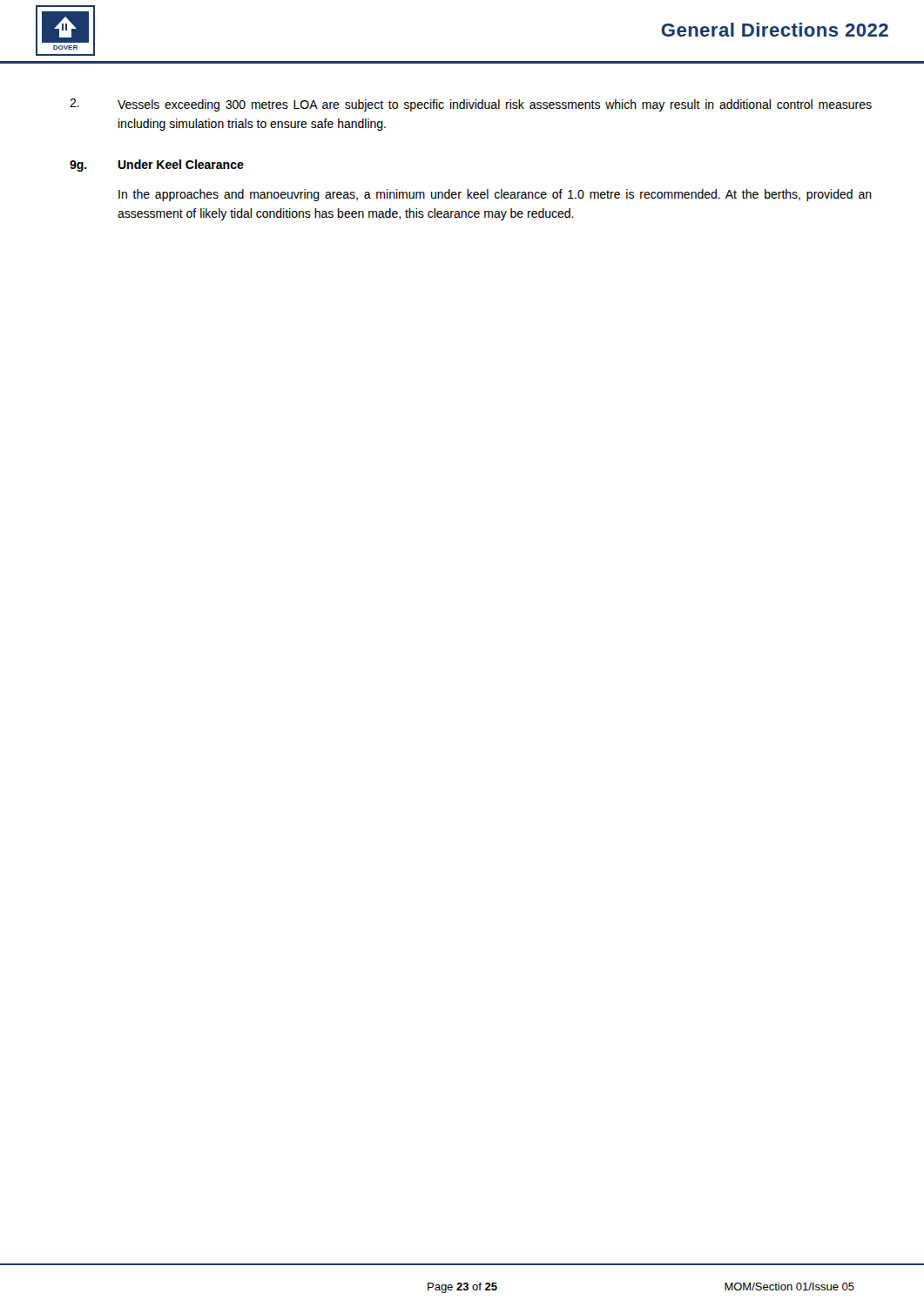Select the section header
This screenshot has width=924, height=1307.
157,165
